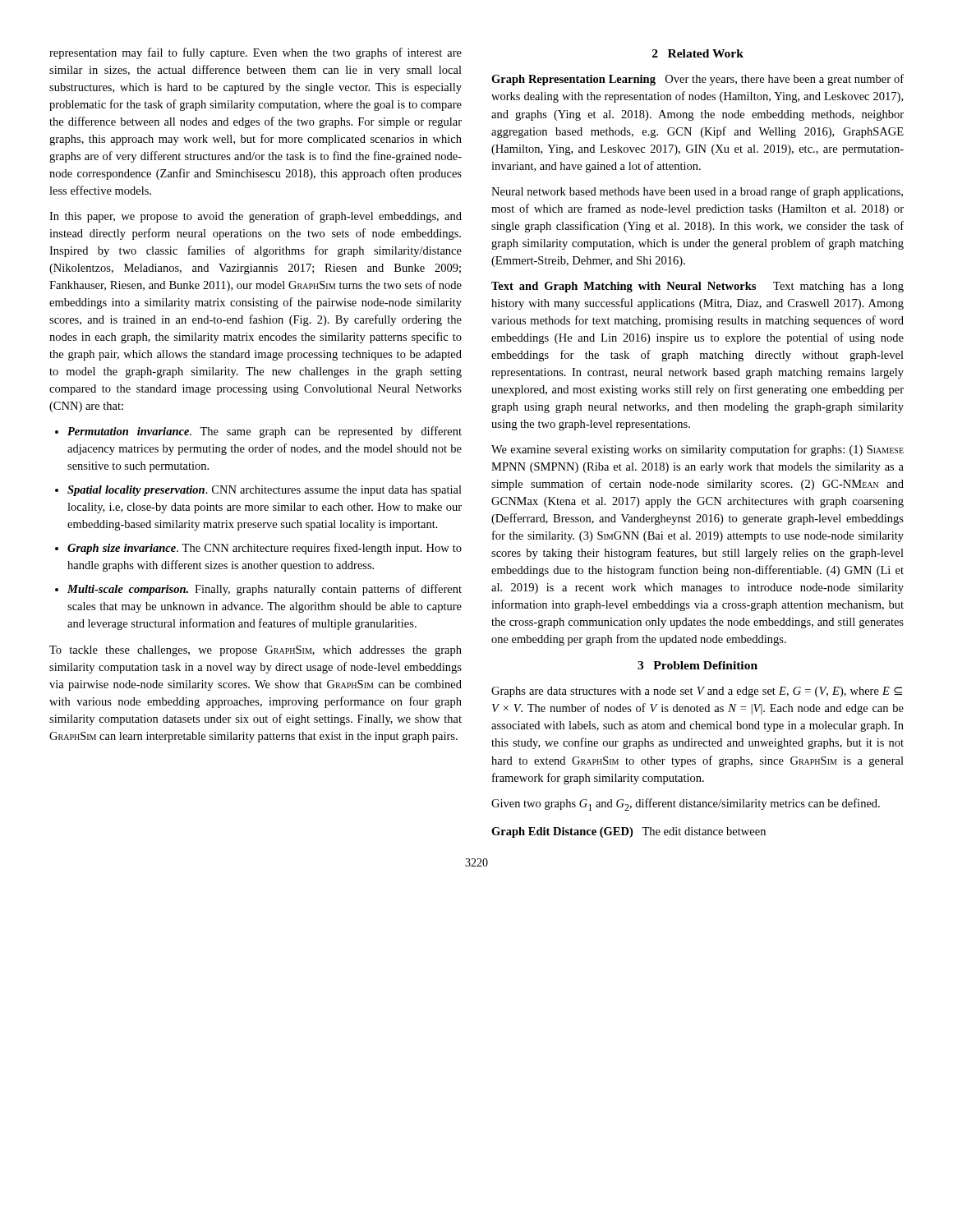This screenshot has width=953, height=1232.
Task: Locate the block of text that opens with "Graph size invariance. The CNN"
Action: [265, 557]
